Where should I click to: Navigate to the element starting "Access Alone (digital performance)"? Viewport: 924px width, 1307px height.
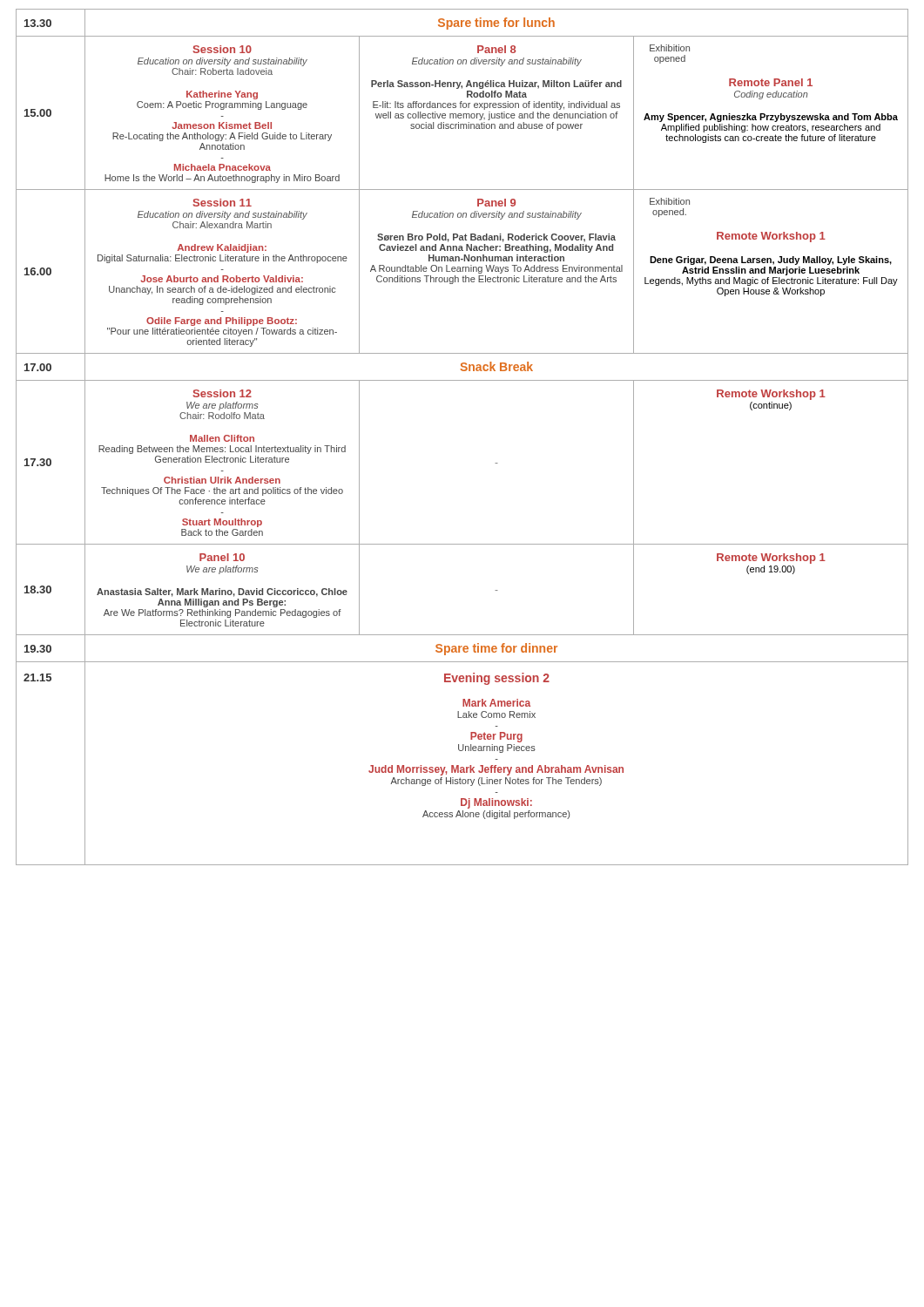point(496,814)
